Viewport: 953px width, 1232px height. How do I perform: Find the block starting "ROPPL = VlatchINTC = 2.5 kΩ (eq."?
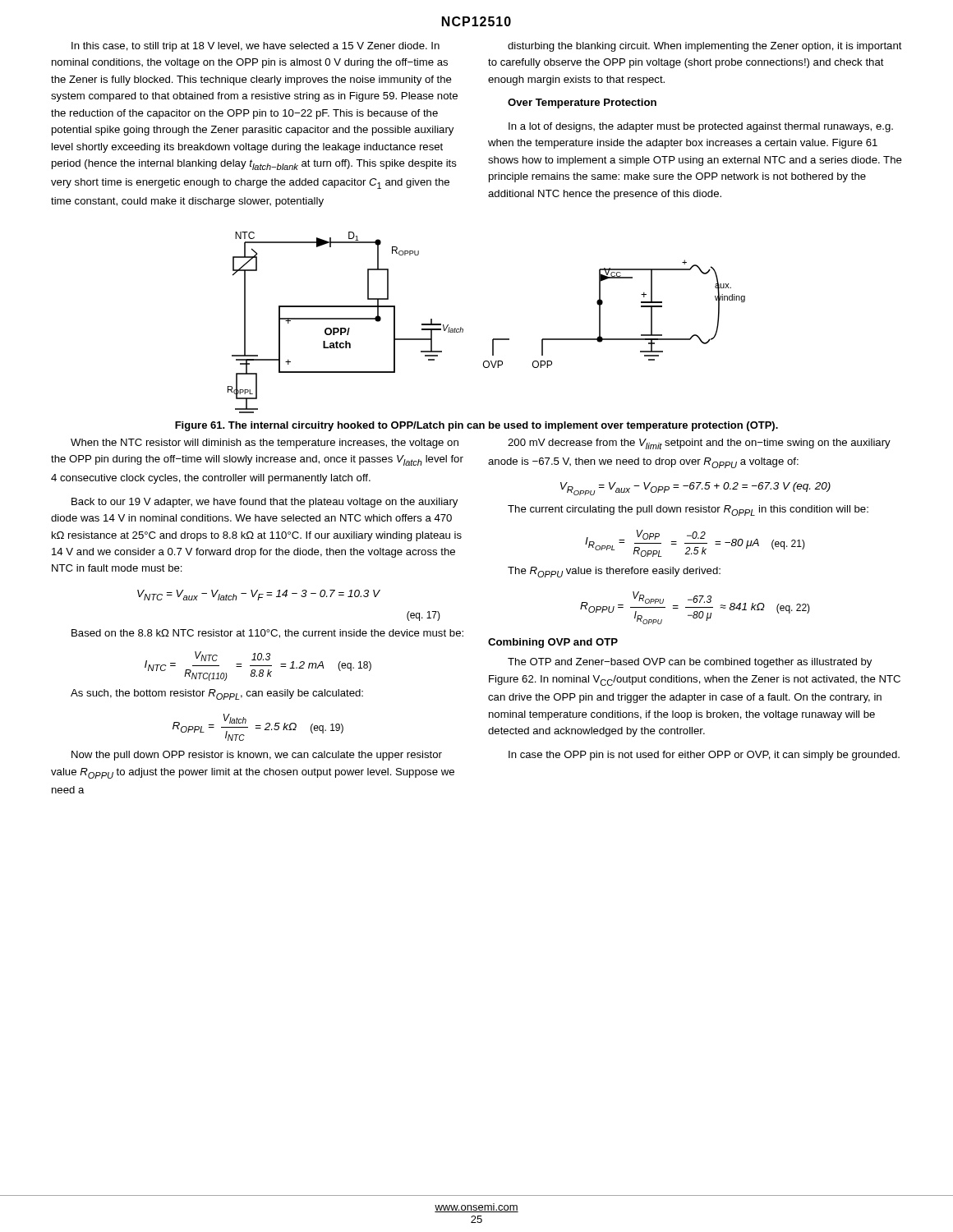(258, 728)
